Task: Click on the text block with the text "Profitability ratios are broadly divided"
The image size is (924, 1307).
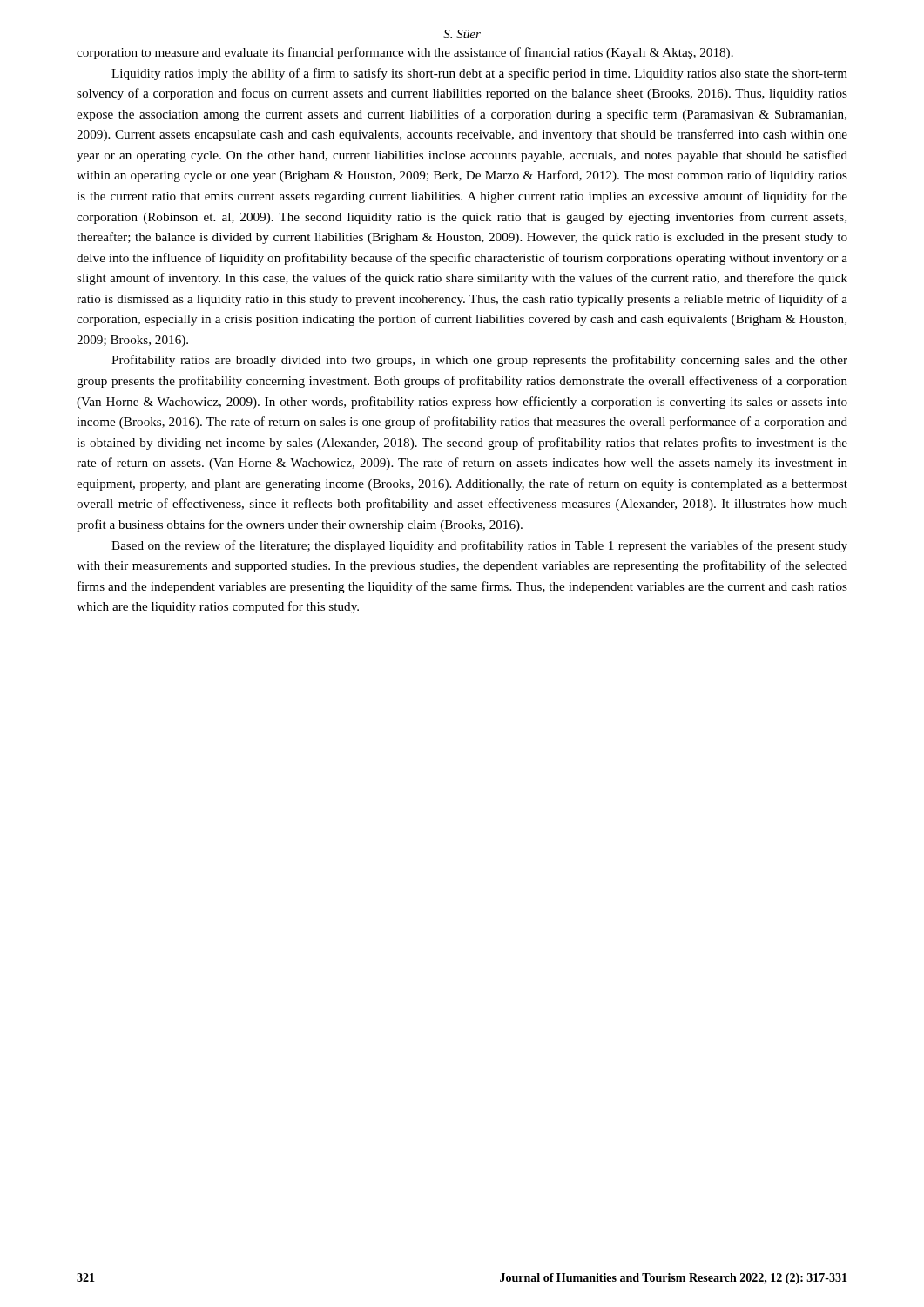Action: pyautogui.click(x=462, y=442)
